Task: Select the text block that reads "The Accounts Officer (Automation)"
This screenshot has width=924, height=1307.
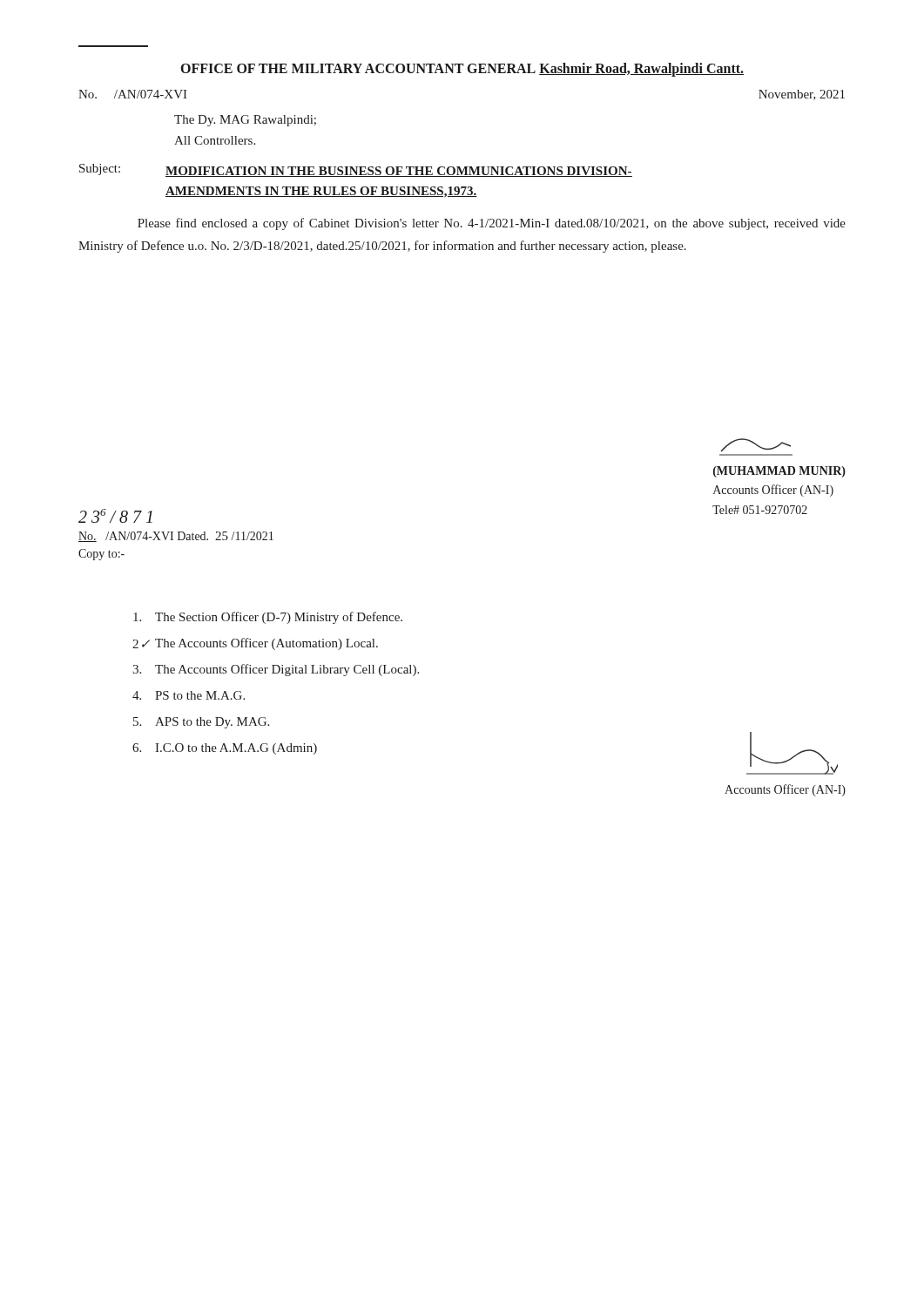Action: click(x=267, y=643)
